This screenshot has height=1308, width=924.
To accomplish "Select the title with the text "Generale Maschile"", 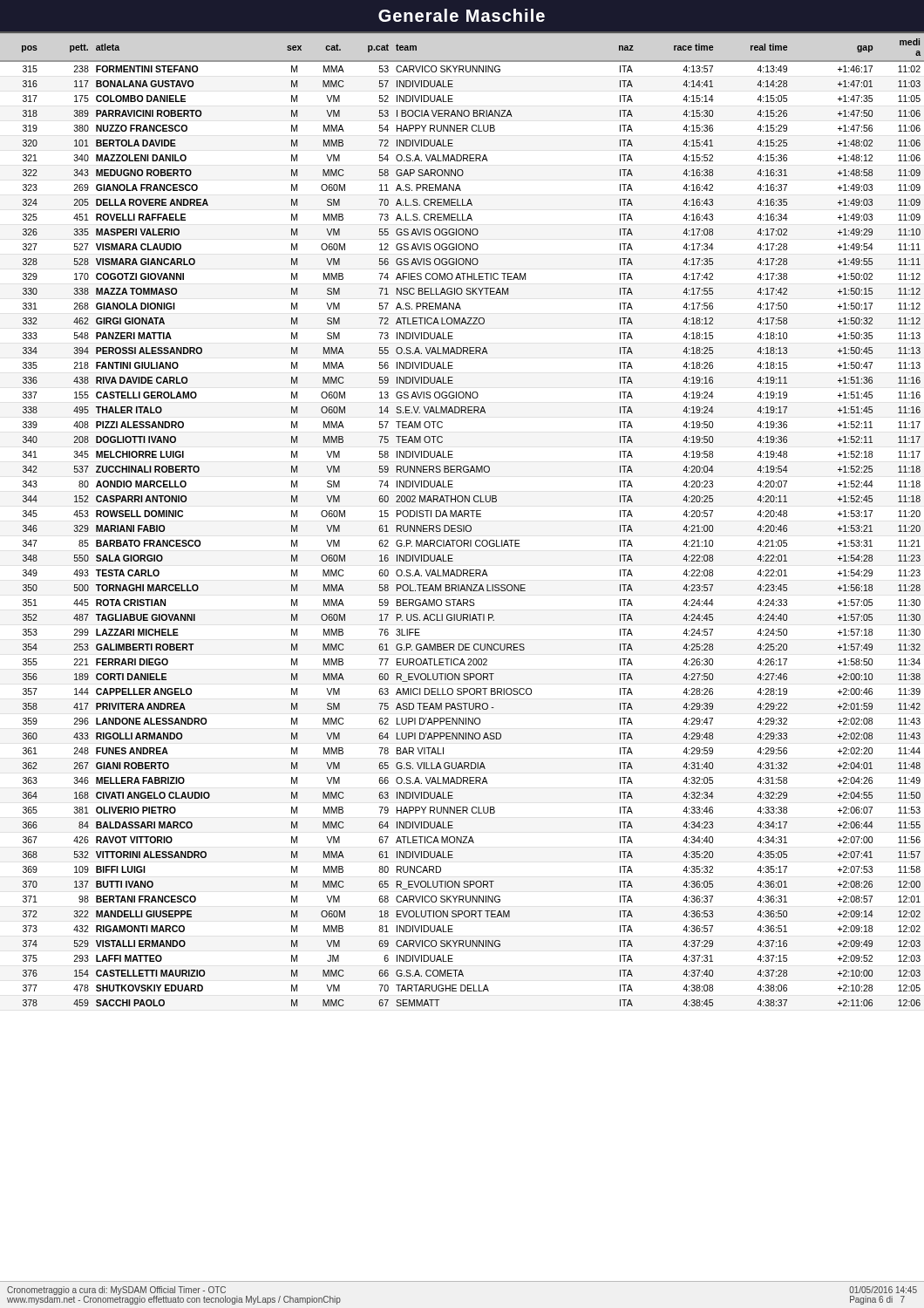I will (x=462, y=16).
